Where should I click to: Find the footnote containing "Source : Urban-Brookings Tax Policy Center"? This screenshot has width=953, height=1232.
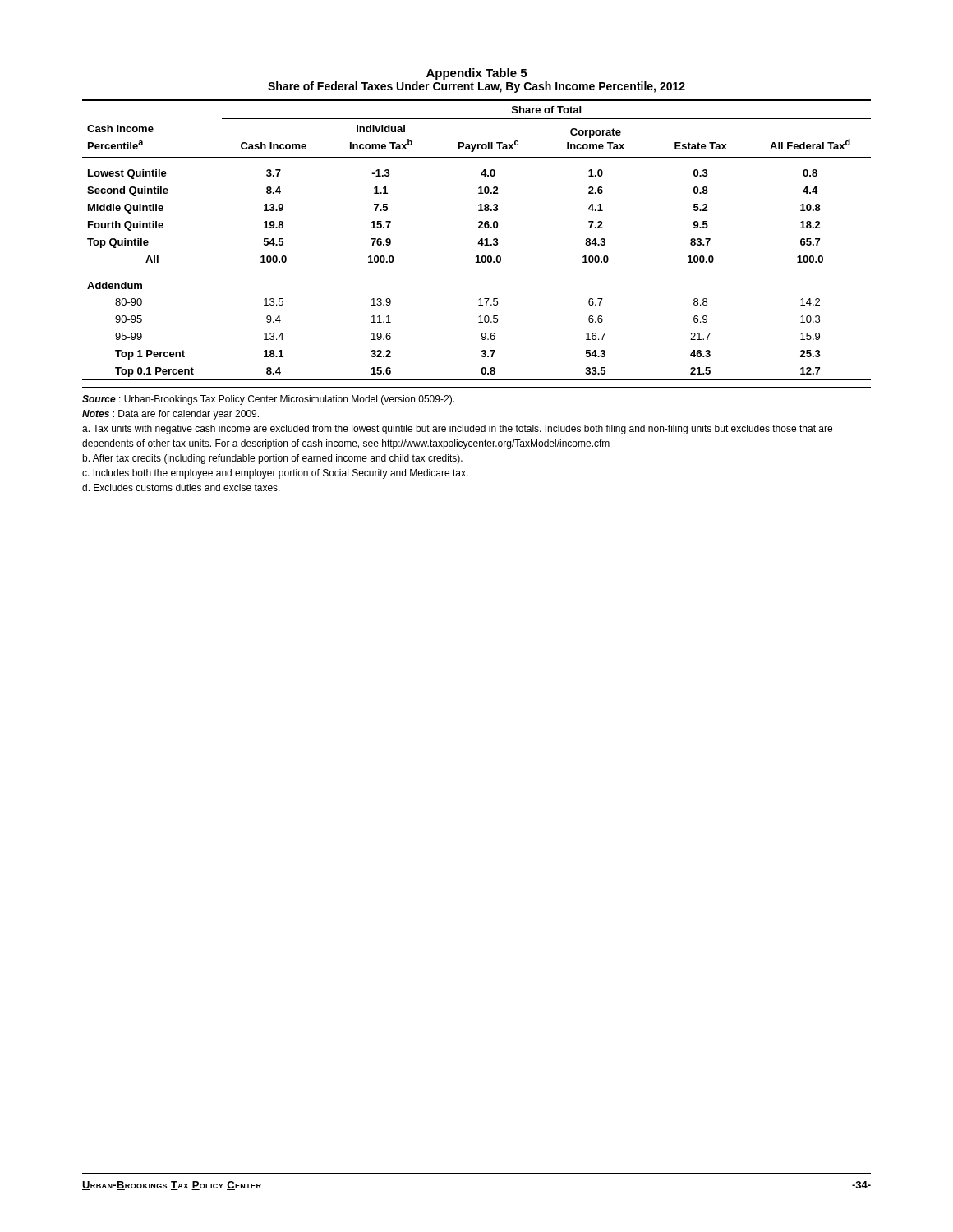click(269, 399)
